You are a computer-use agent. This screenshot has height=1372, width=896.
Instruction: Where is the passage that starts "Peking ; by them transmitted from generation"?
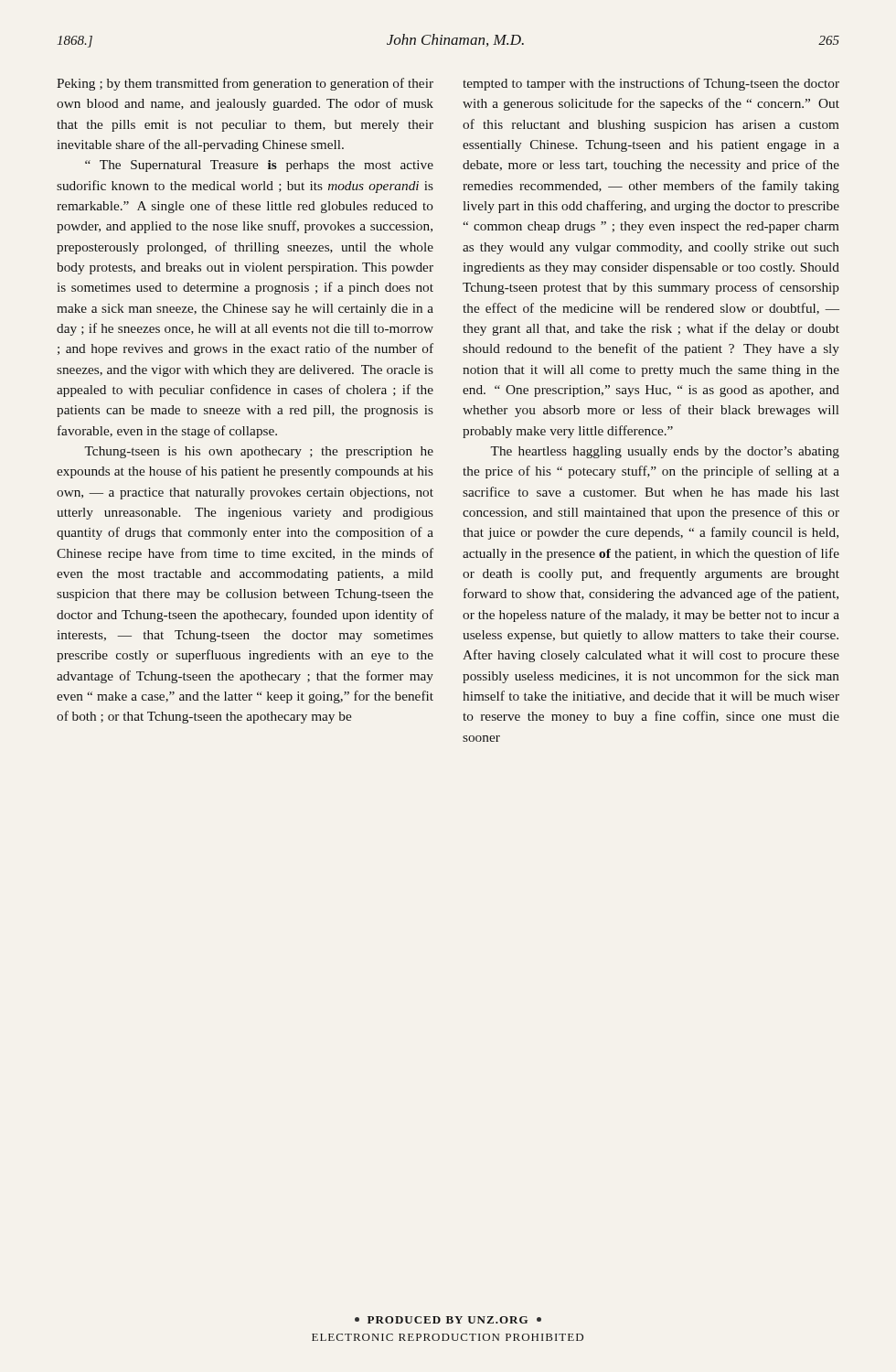[245, 400]
